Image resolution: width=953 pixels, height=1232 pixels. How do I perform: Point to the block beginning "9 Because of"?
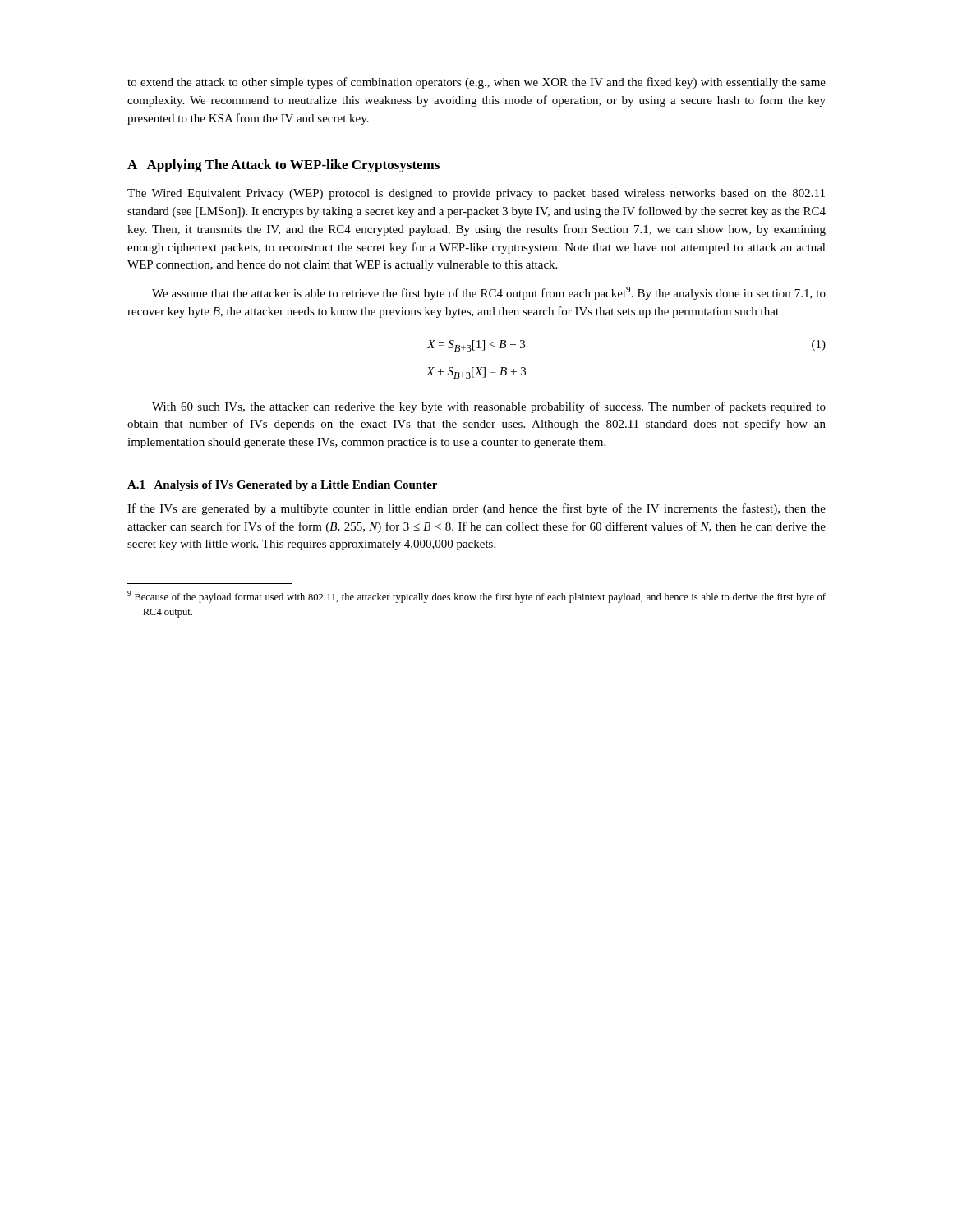pos(476,604)
